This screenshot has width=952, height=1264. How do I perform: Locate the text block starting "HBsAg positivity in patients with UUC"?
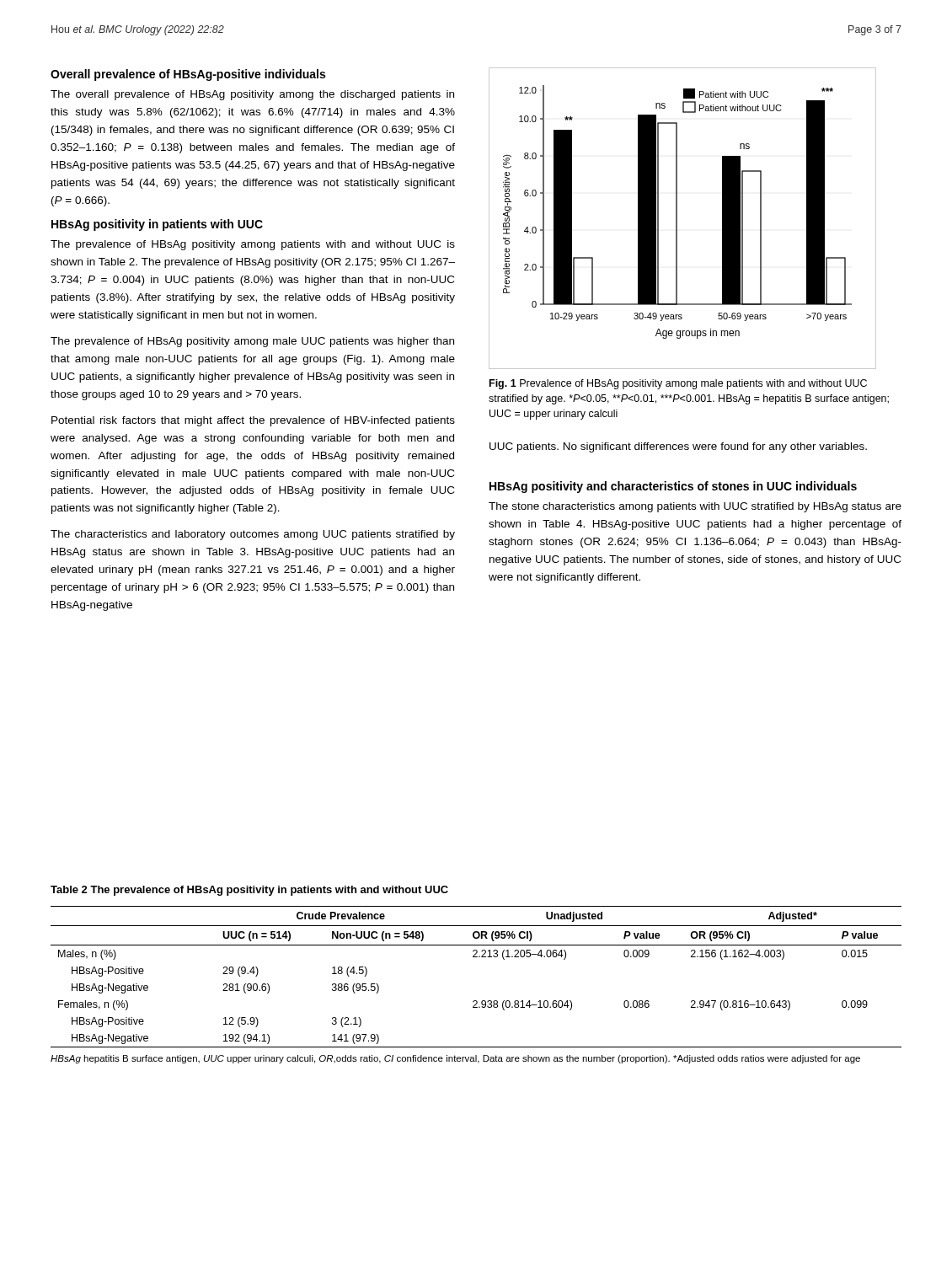(157, 225)
